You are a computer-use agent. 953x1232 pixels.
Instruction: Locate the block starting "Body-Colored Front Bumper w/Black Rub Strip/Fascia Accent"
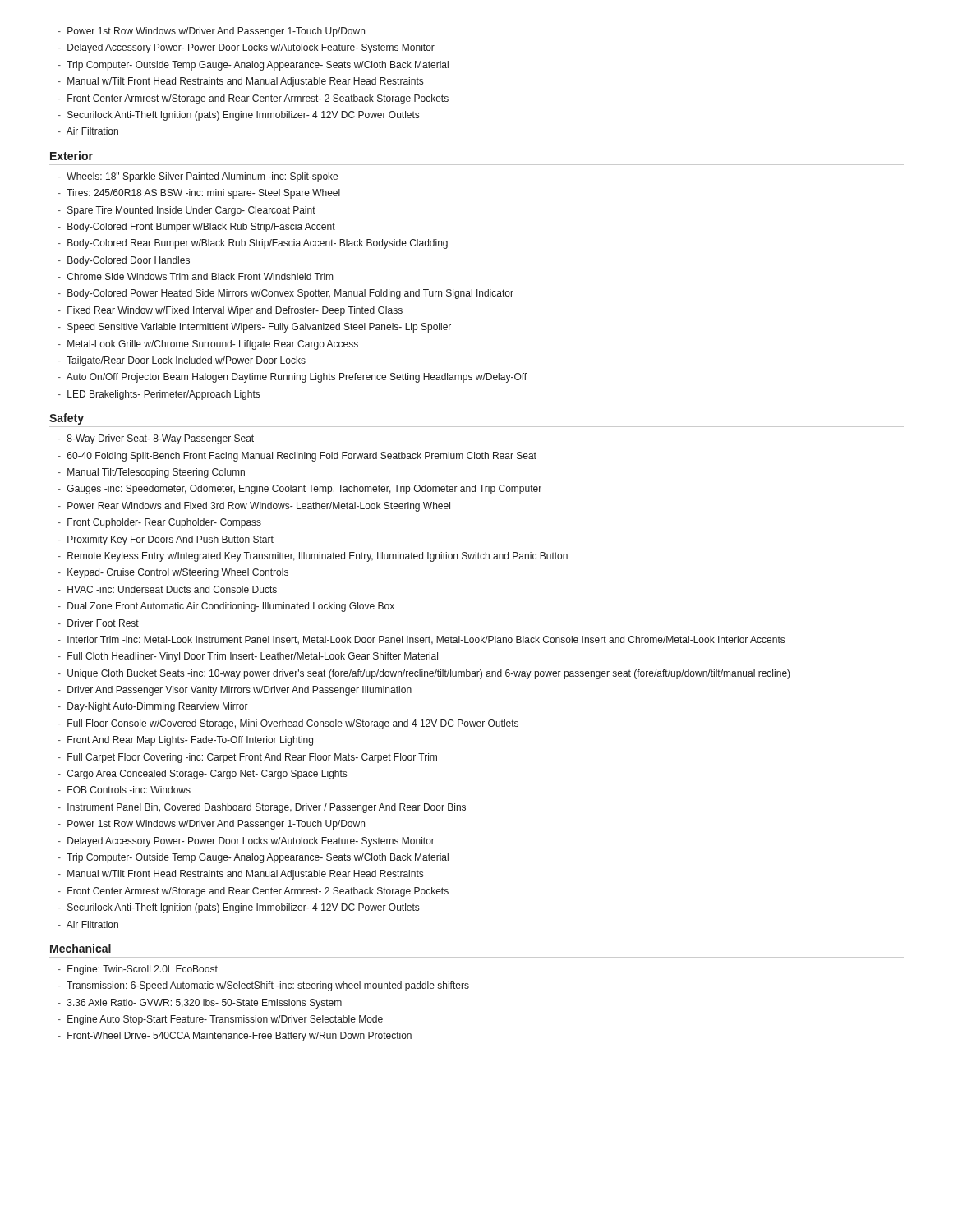[196, 227]
